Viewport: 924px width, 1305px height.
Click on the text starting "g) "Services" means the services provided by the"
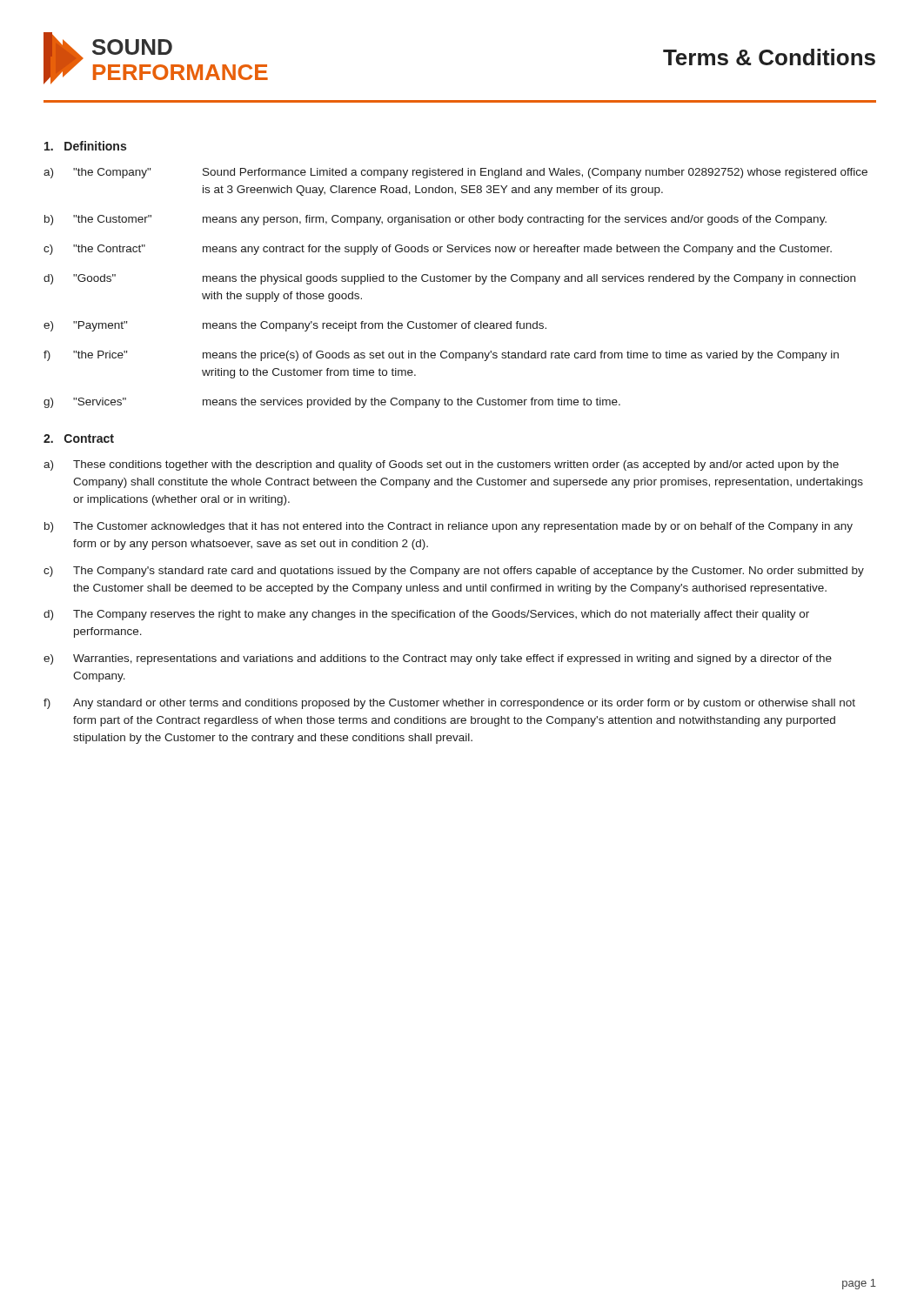460,402
